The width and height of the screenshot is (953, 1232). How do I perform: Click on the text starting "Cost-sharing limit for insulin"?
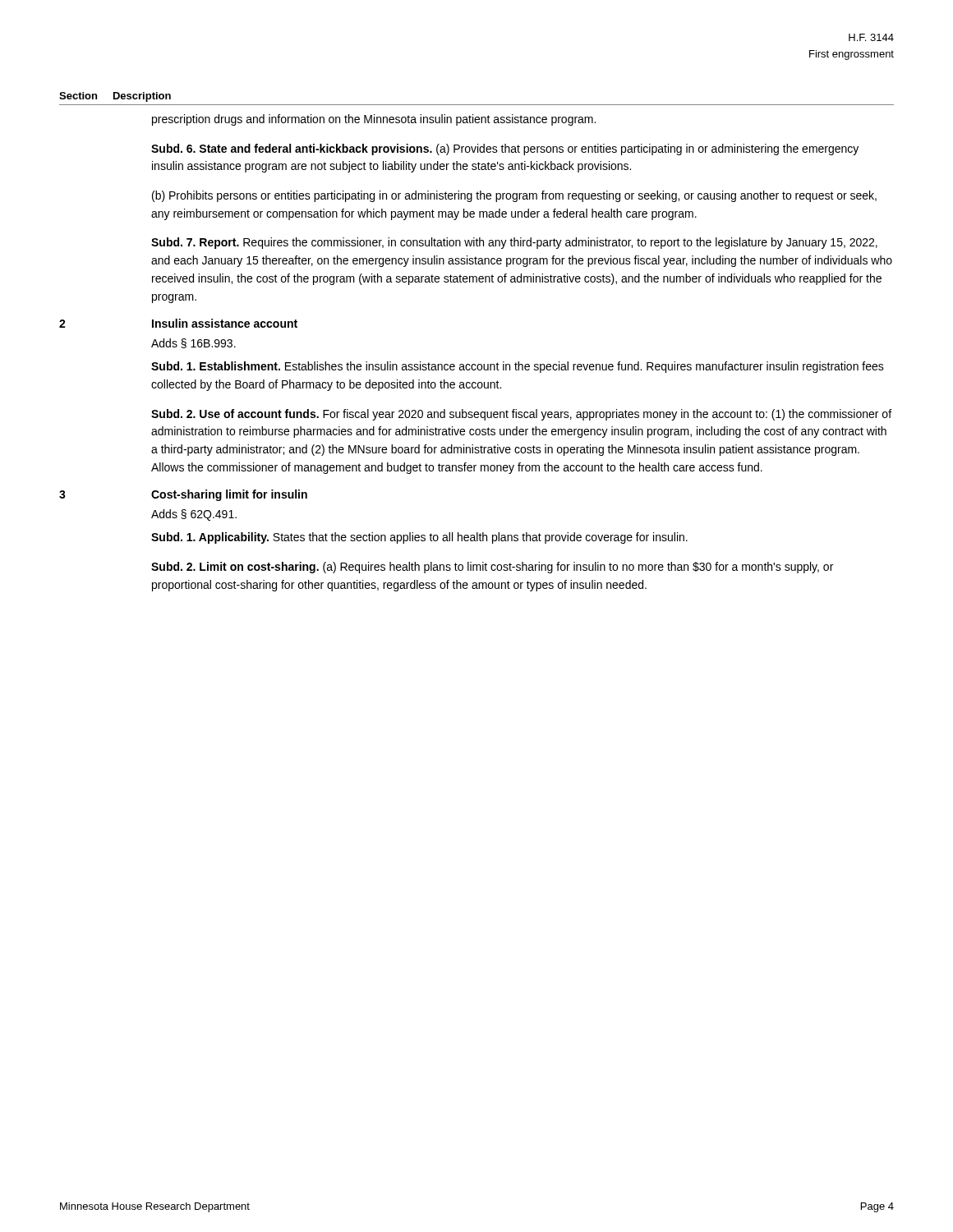[229, 495]
